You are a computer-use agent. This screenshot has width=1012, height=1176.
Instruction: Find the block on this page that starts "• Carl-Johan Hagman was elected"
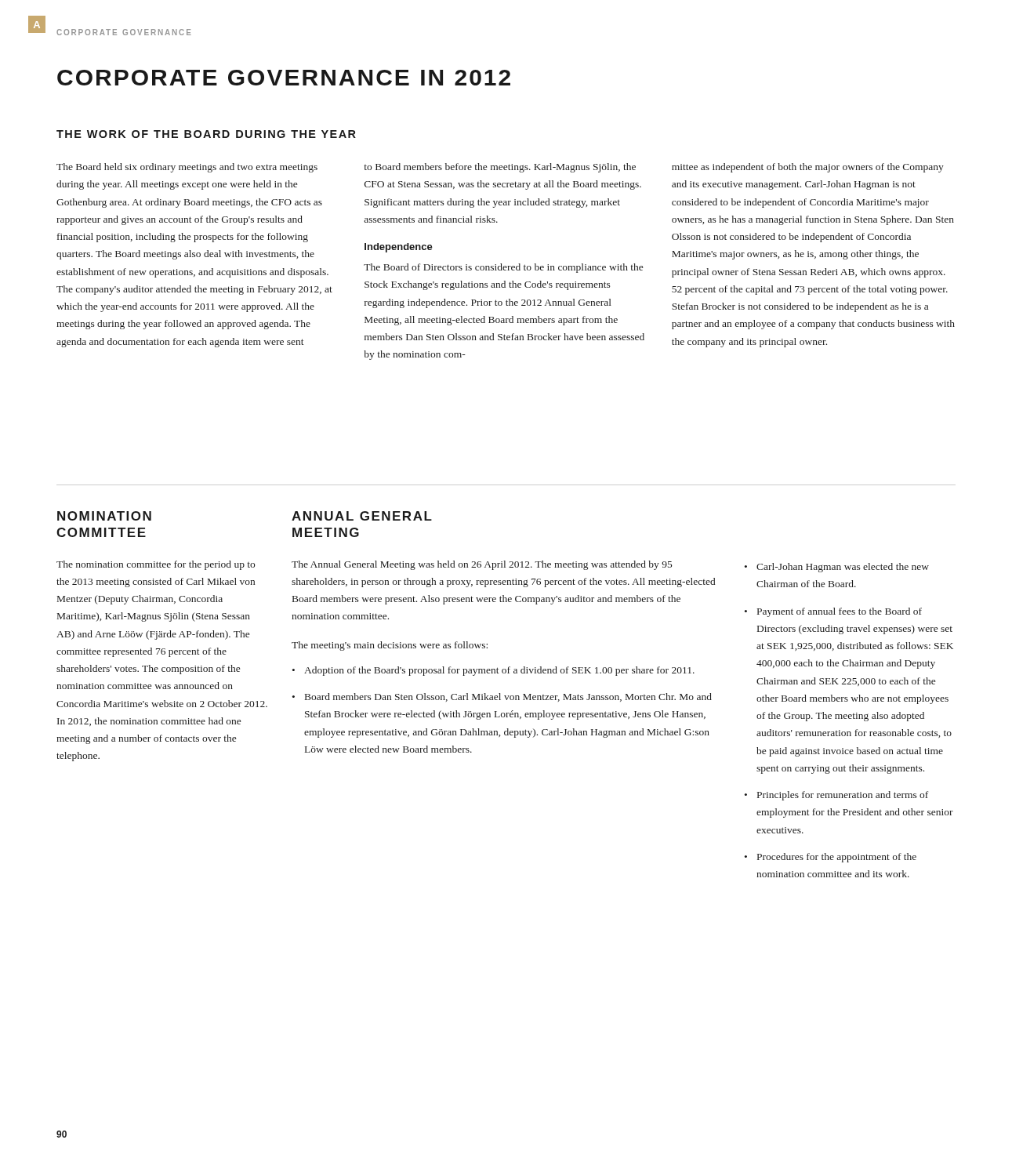coord(836,574)
